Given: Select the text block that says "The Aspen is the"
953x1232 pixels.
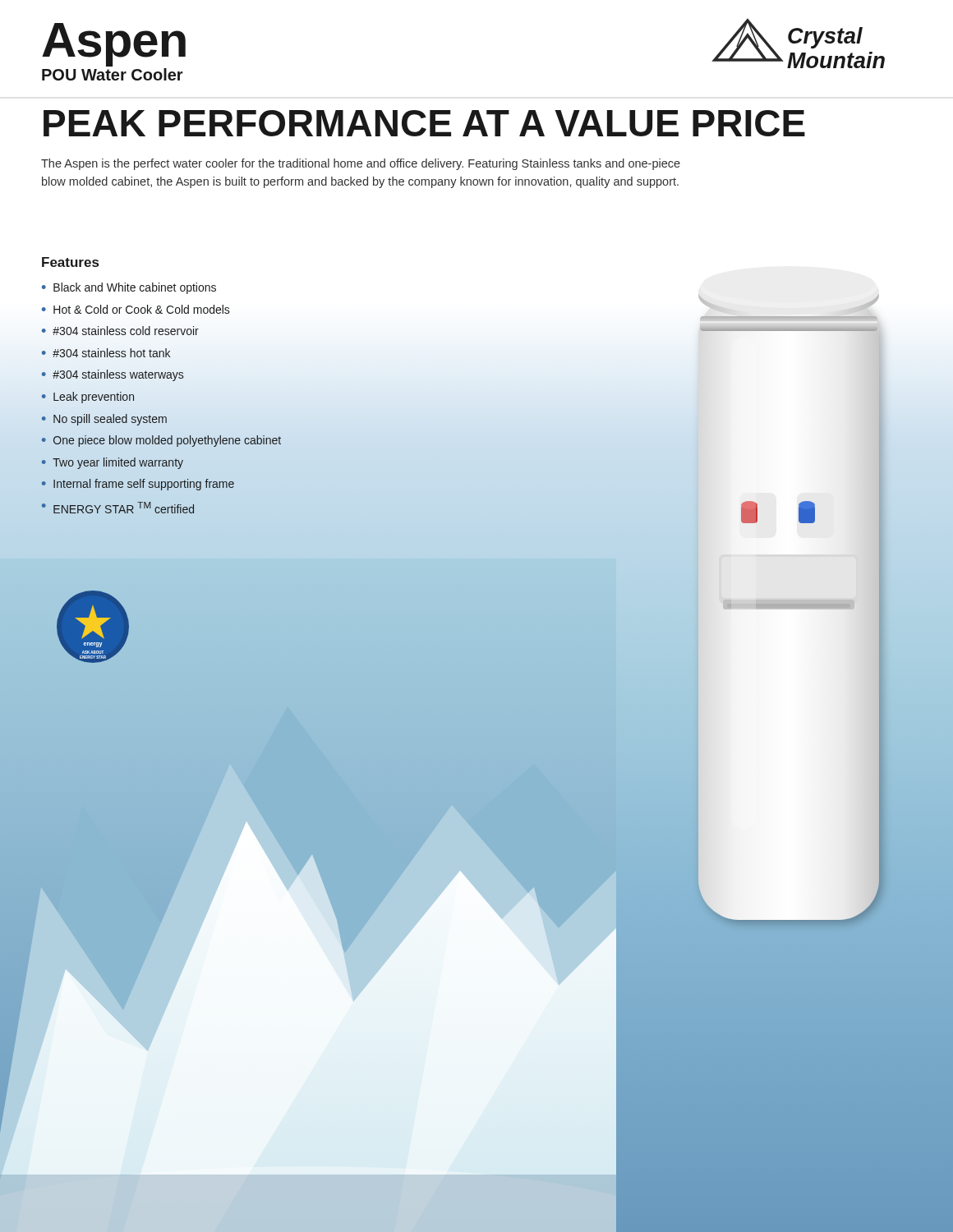Looking at the screenshot, I should click(x=476, y=173).
